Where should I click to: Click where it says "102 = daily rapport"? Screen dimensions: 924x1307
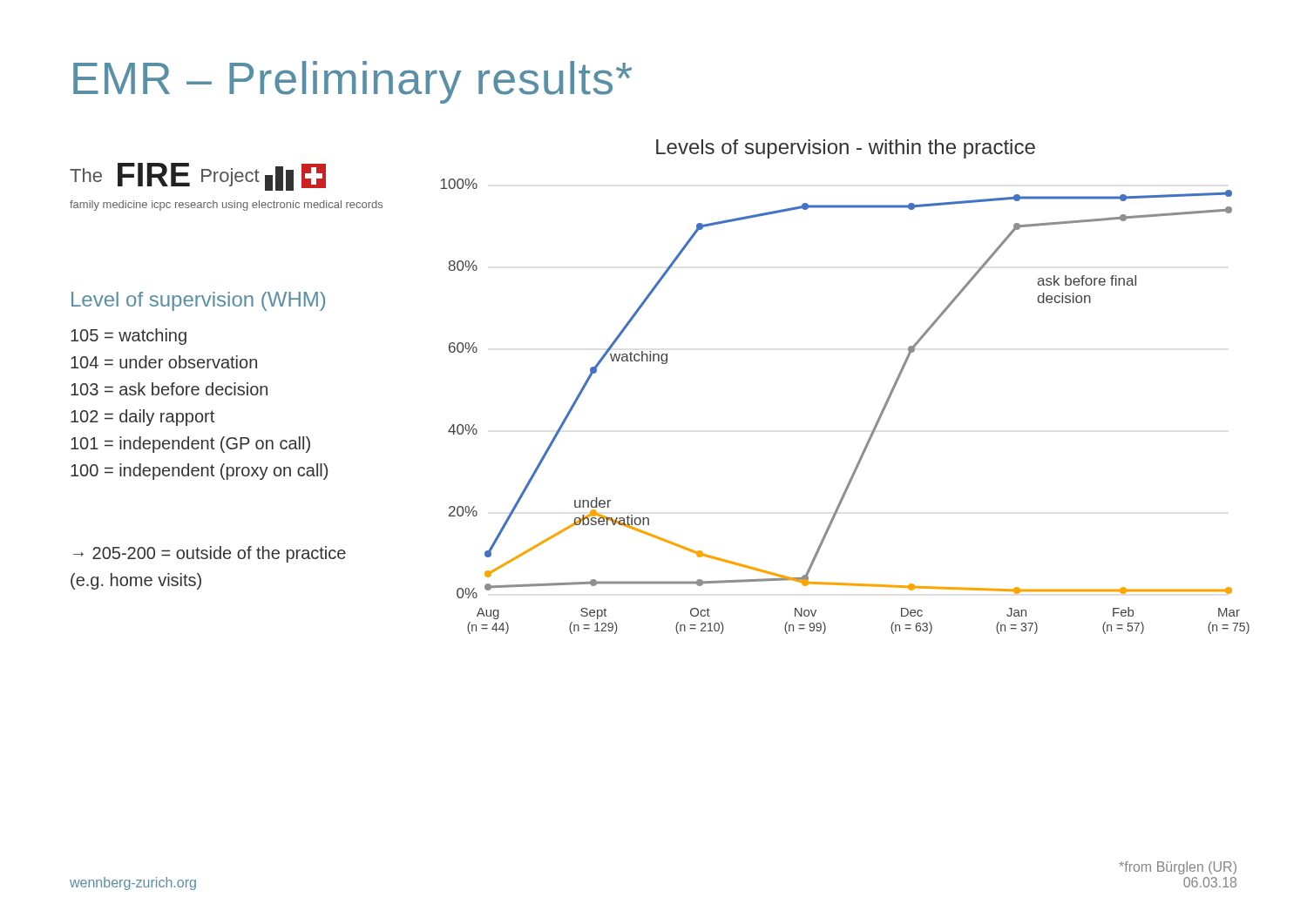[x=142, y=416]
